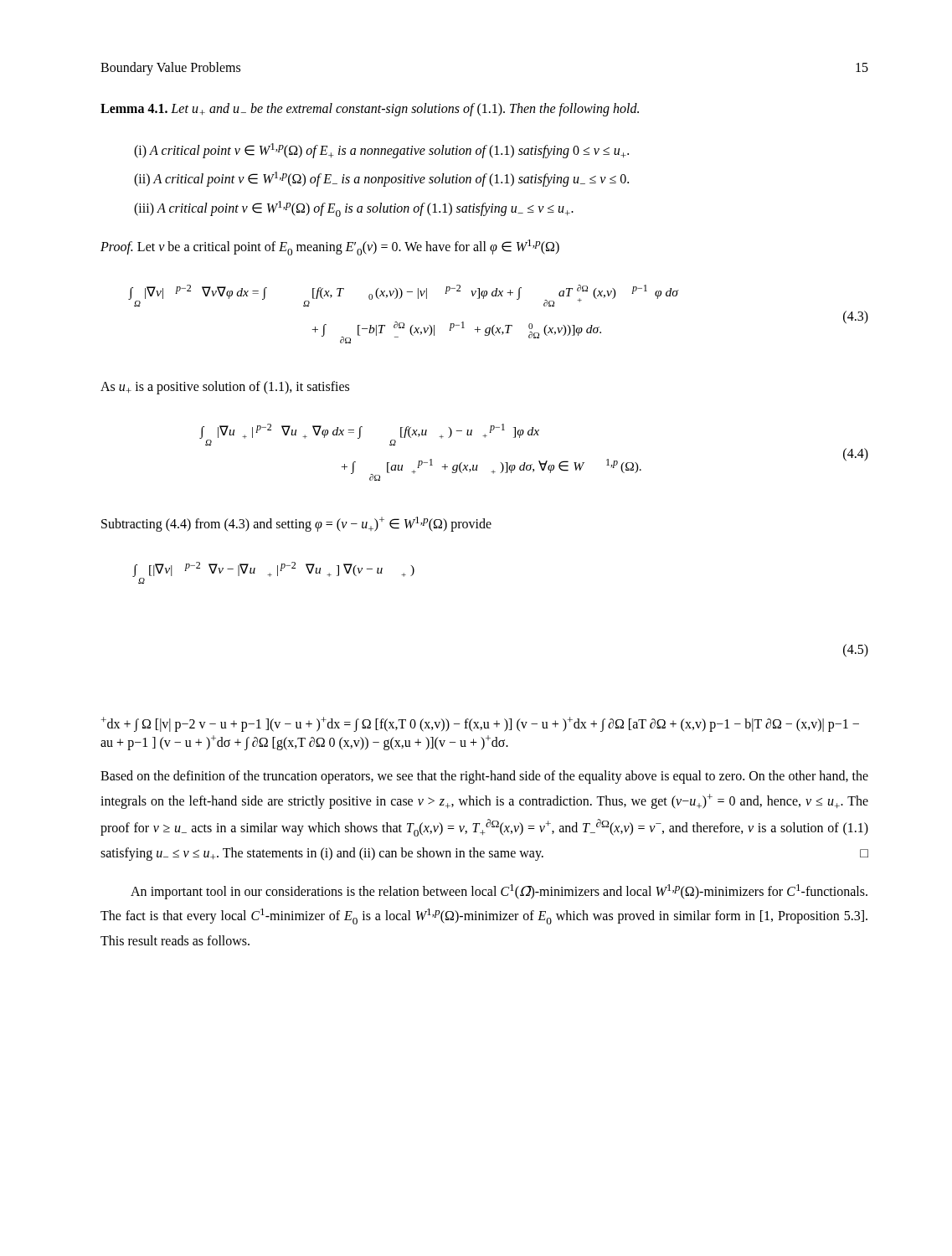Find the region starting "As u+ is"
This screenshot has height=1256, width=952.
coord(225,388)
